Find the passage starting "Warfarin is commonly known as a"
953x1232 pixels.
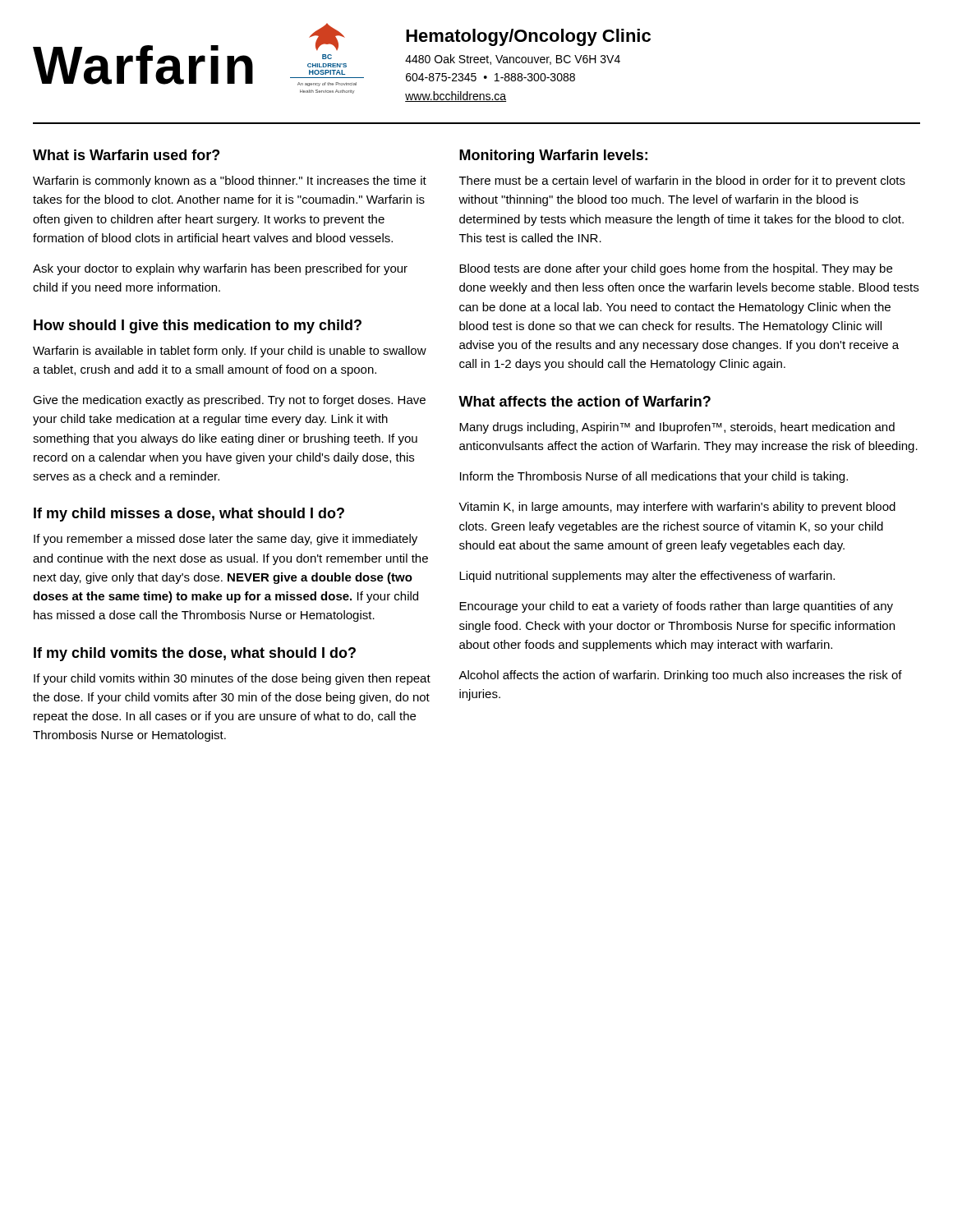229,209
